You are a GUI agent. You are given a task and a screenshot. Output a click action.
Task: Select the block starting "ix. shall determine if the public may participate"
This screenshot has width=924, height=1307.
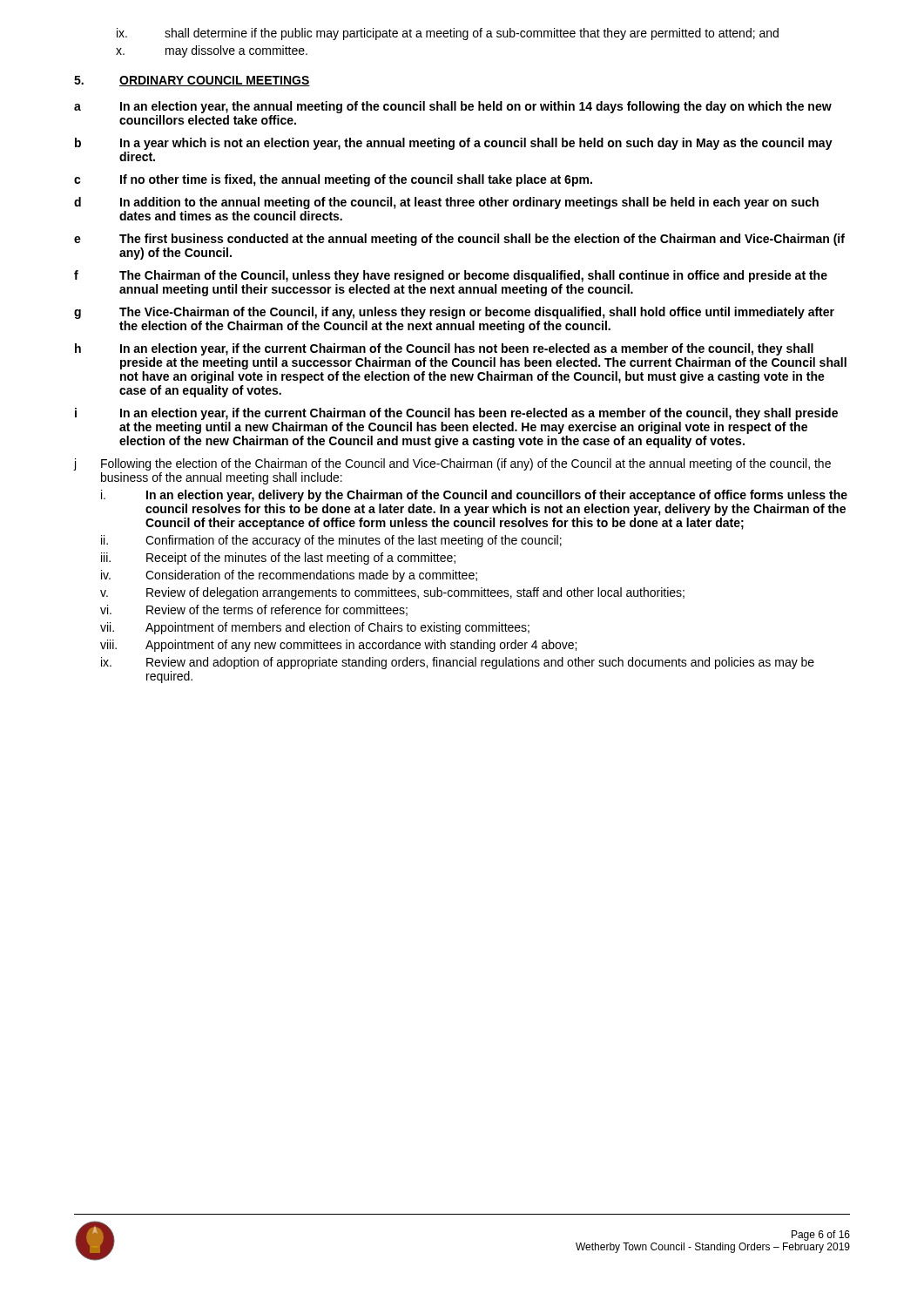point(483,33)
